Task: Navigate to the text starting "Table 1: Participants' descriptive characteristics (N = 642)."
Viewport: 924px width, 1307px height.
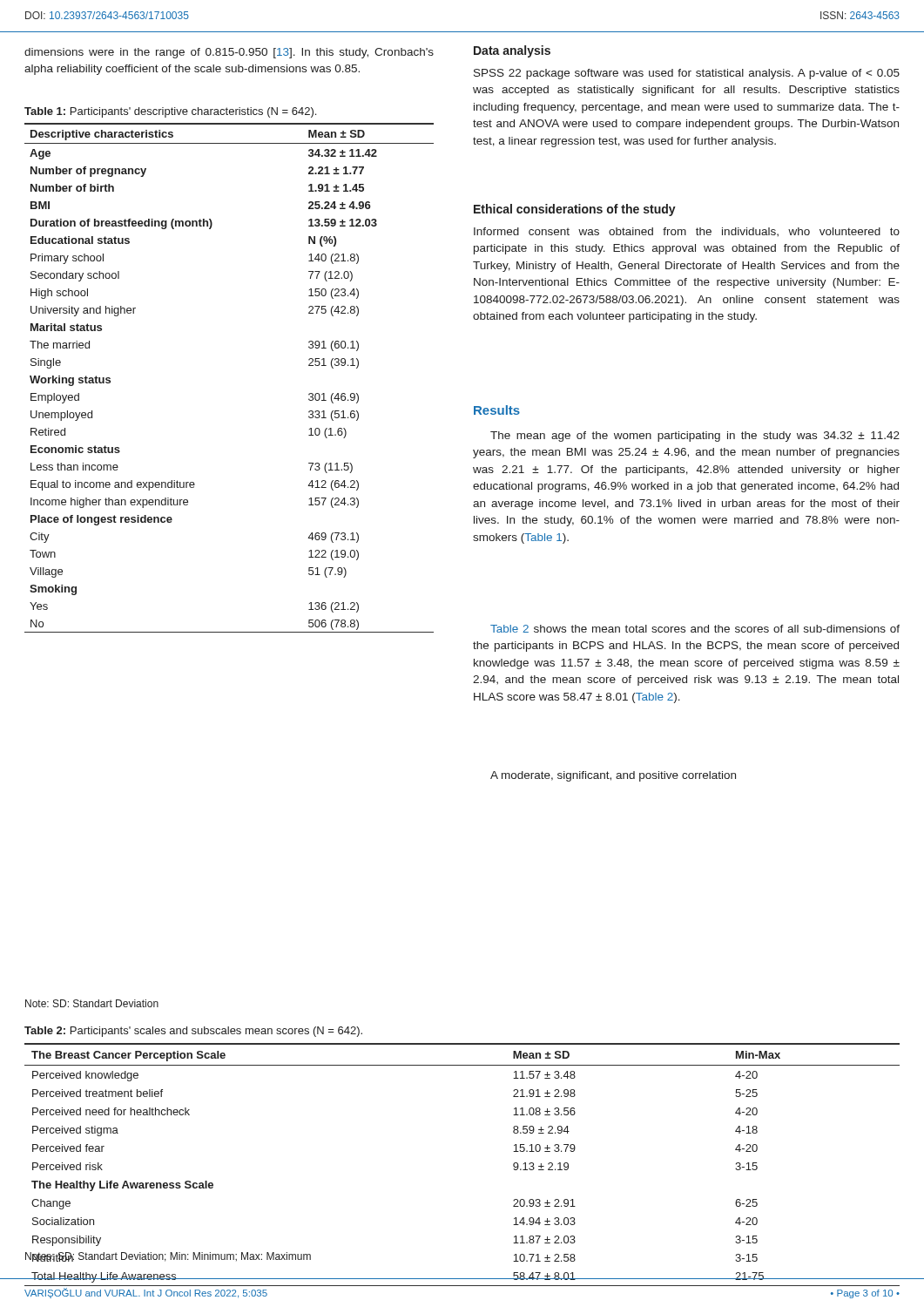Action: pos(171,111)
